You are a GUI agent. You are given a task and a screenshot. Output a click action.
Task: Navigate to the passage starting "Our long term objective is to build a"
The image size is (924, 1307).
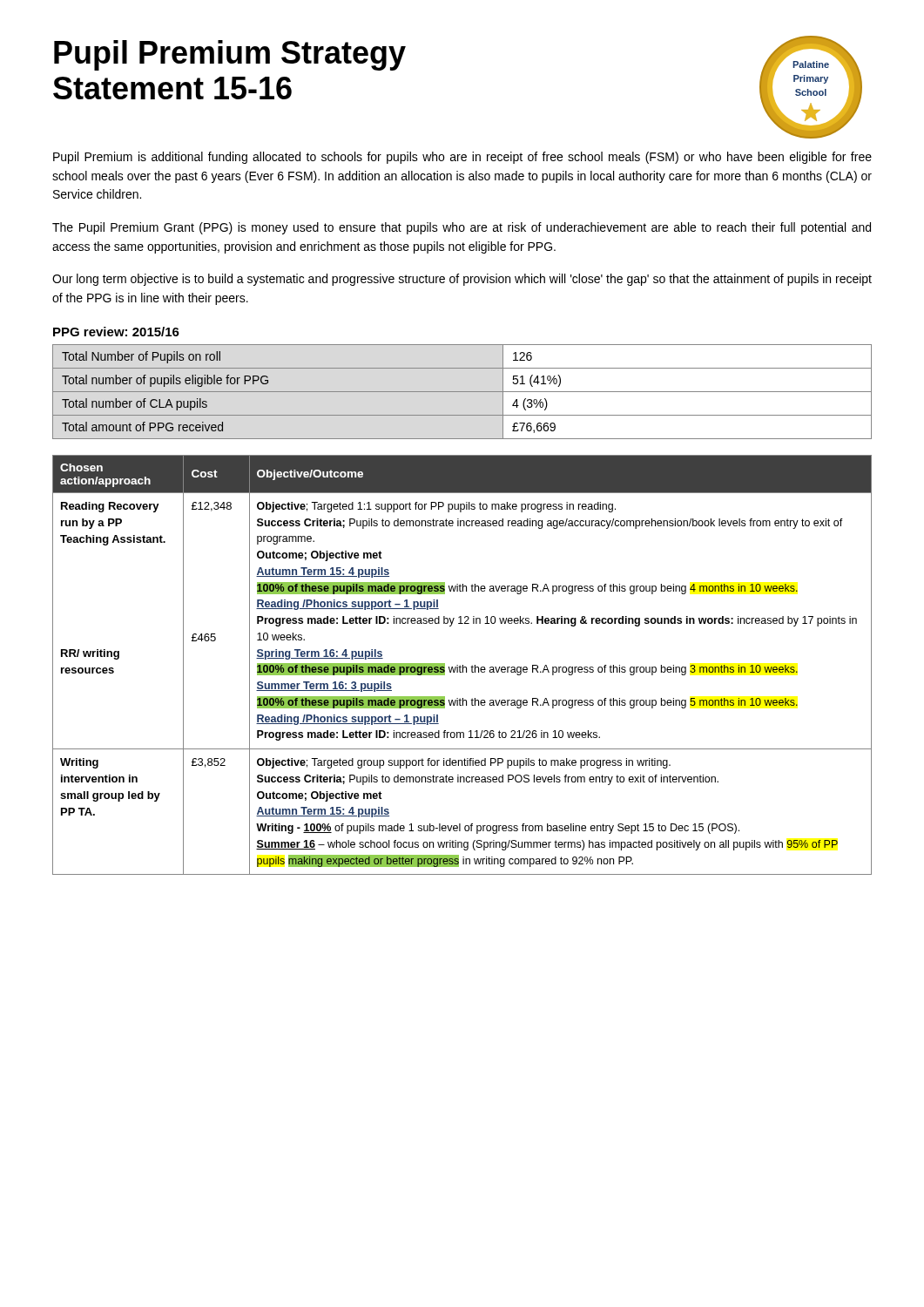point(462,289)
